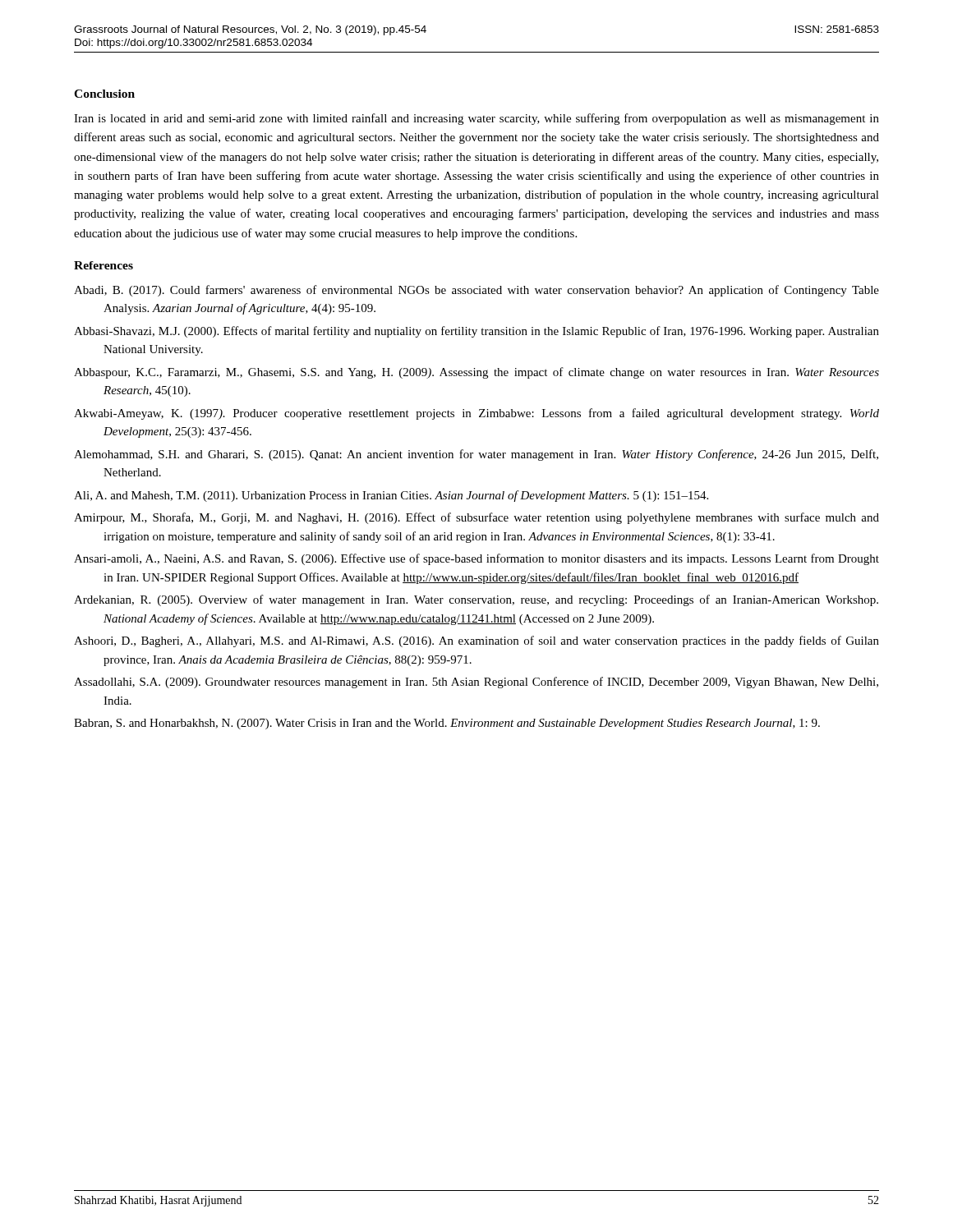Click on the passage starting "Ardekanian, R. (2005). Overview"
This screenshot has width=953, height=1232.
[x=476, y=609]
